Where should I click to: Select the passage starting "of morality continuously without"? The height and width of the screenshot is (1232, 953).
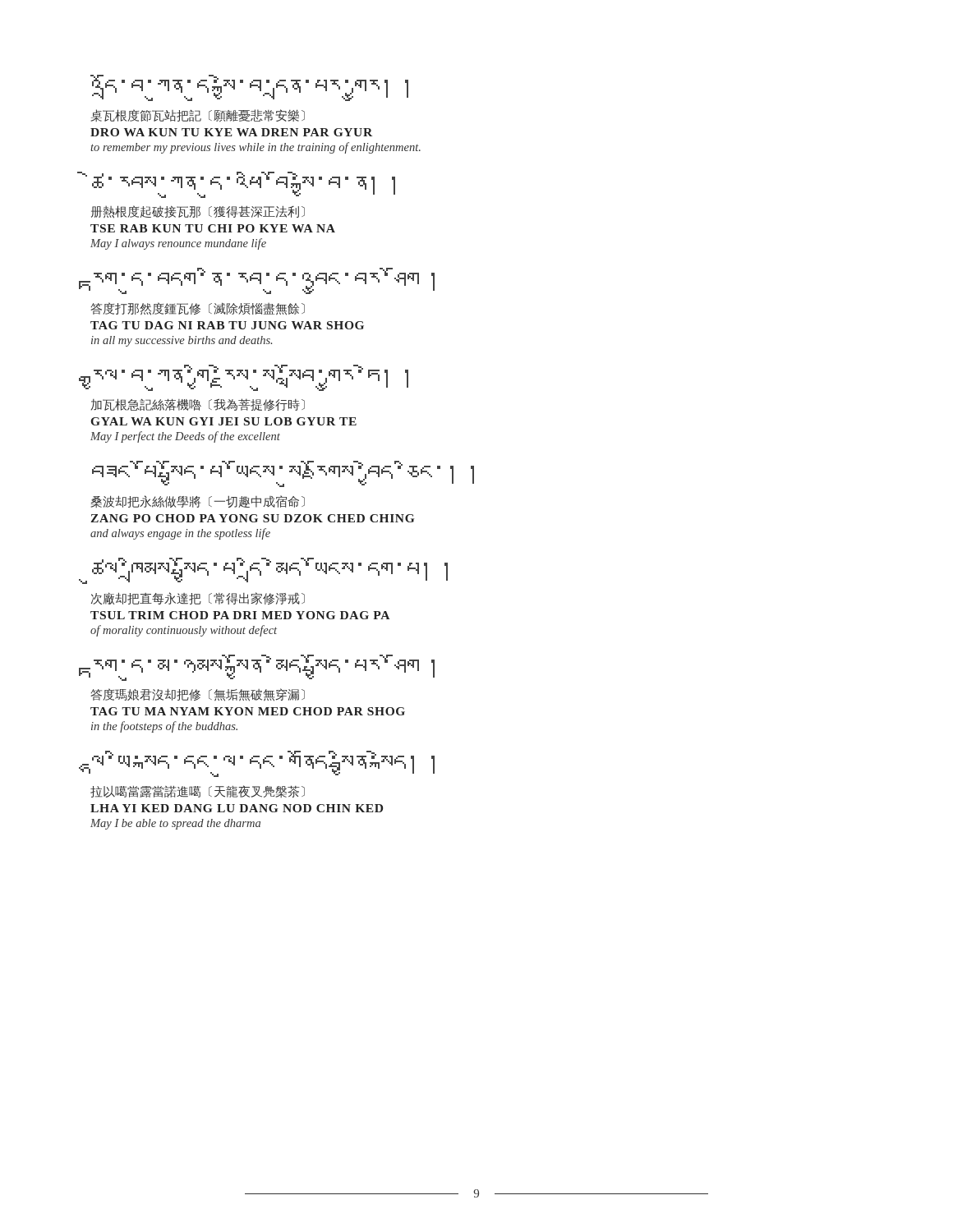184,630
